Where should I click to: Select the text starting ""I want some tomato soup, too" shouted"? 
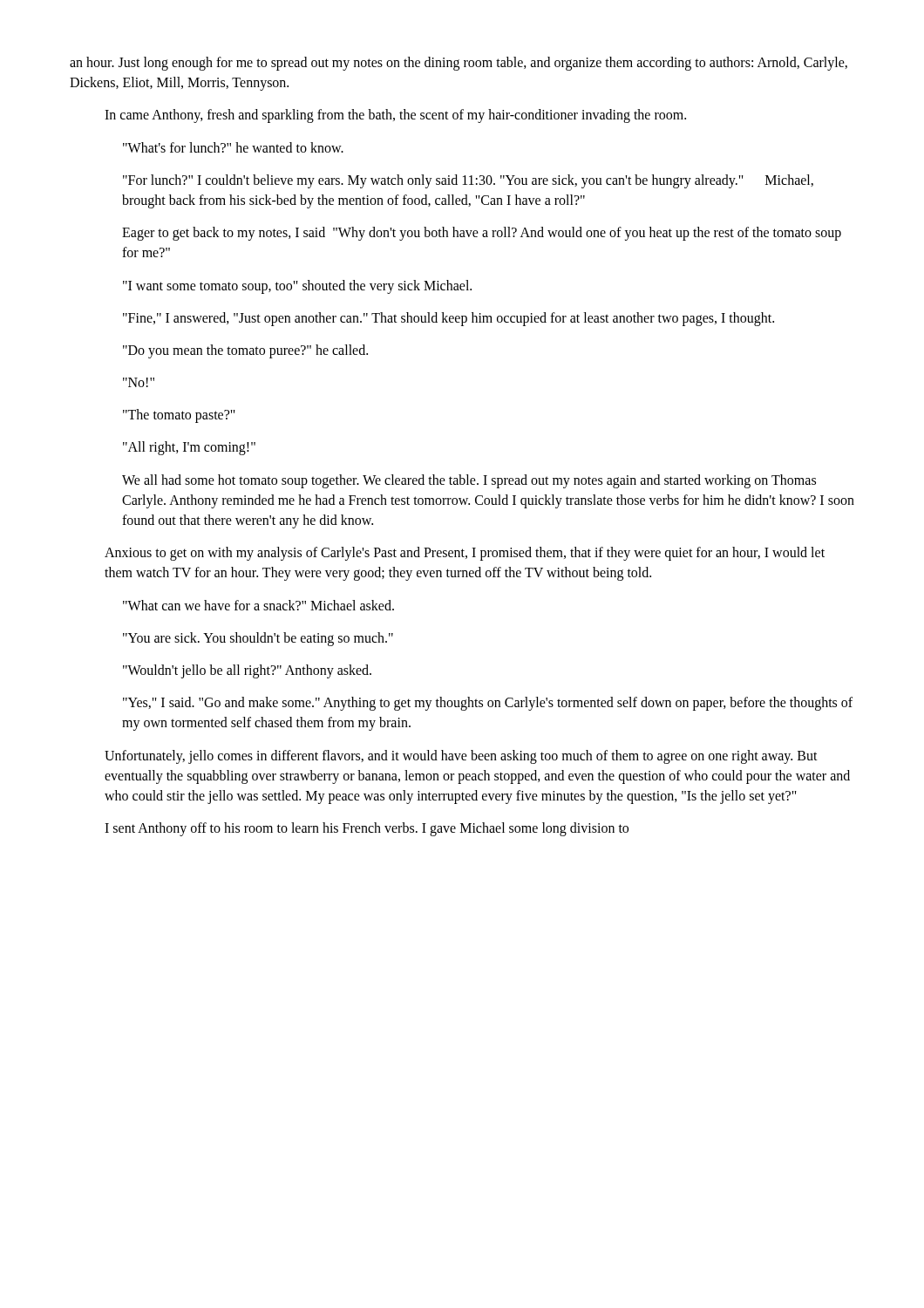tap(297, 285)
